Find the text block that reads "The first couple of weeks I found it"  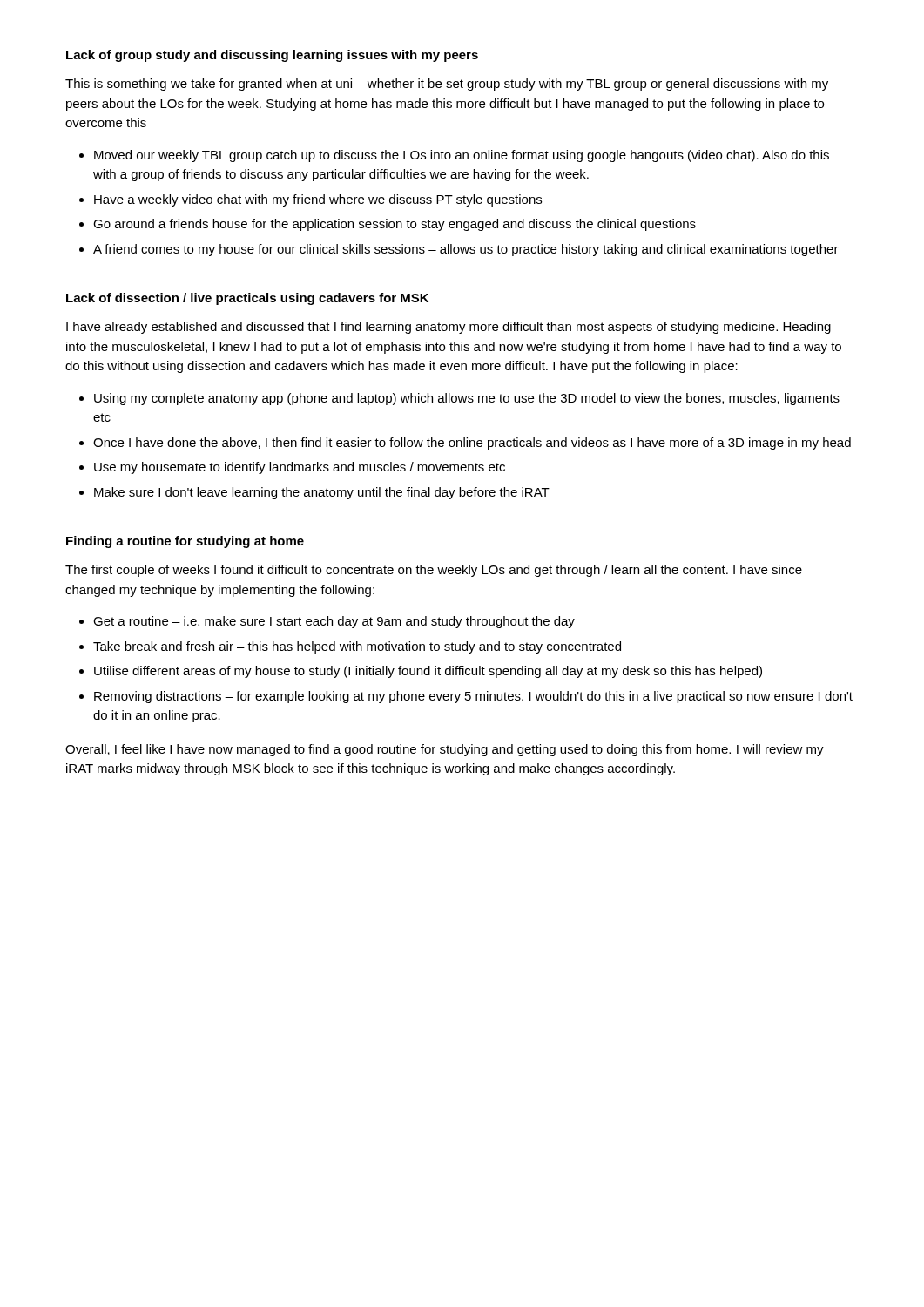click(434, 579)
